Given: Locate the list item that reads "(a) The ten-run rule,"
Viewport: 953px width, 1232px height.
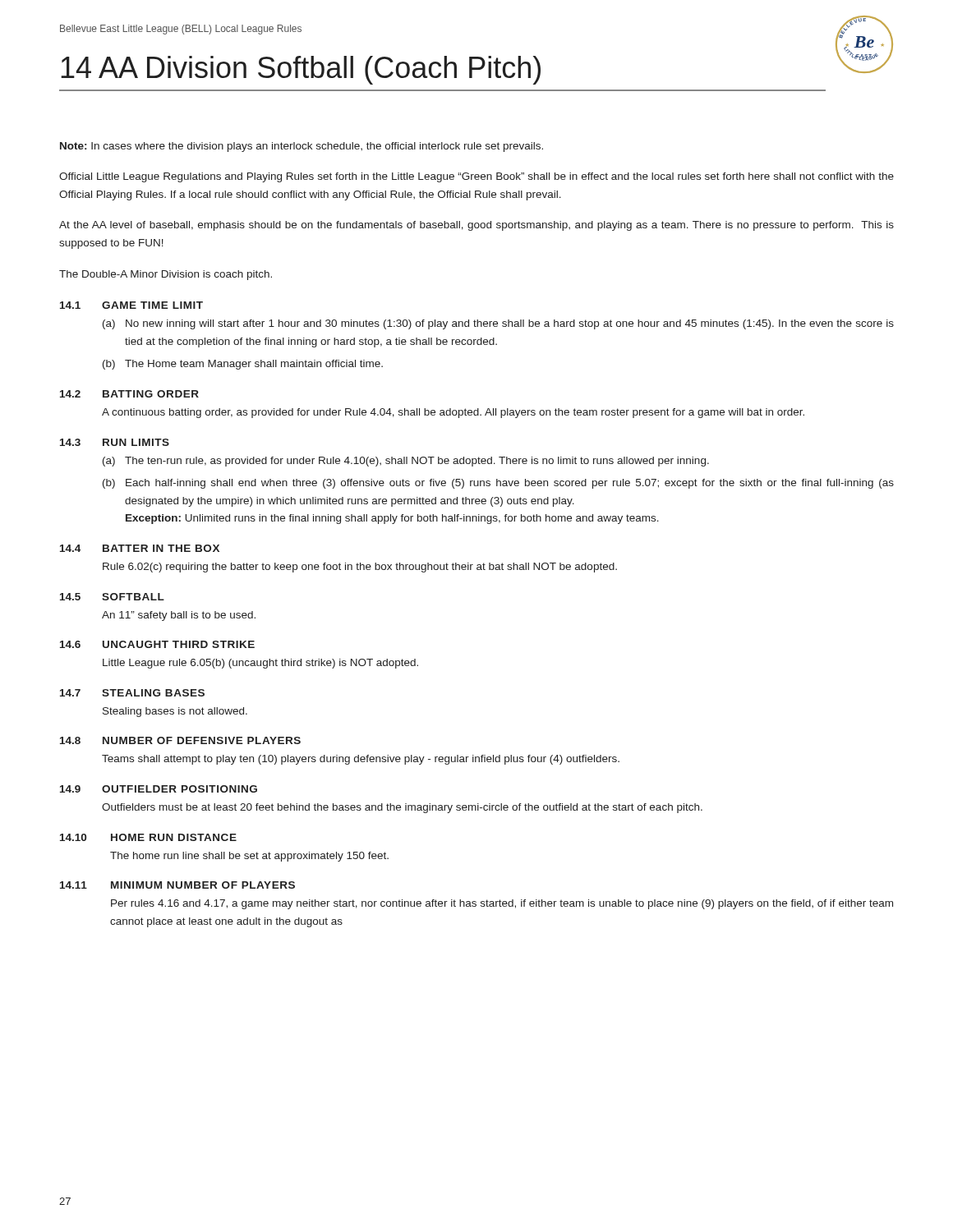Looking at the screenshot, I should click(x=498, y=460).
